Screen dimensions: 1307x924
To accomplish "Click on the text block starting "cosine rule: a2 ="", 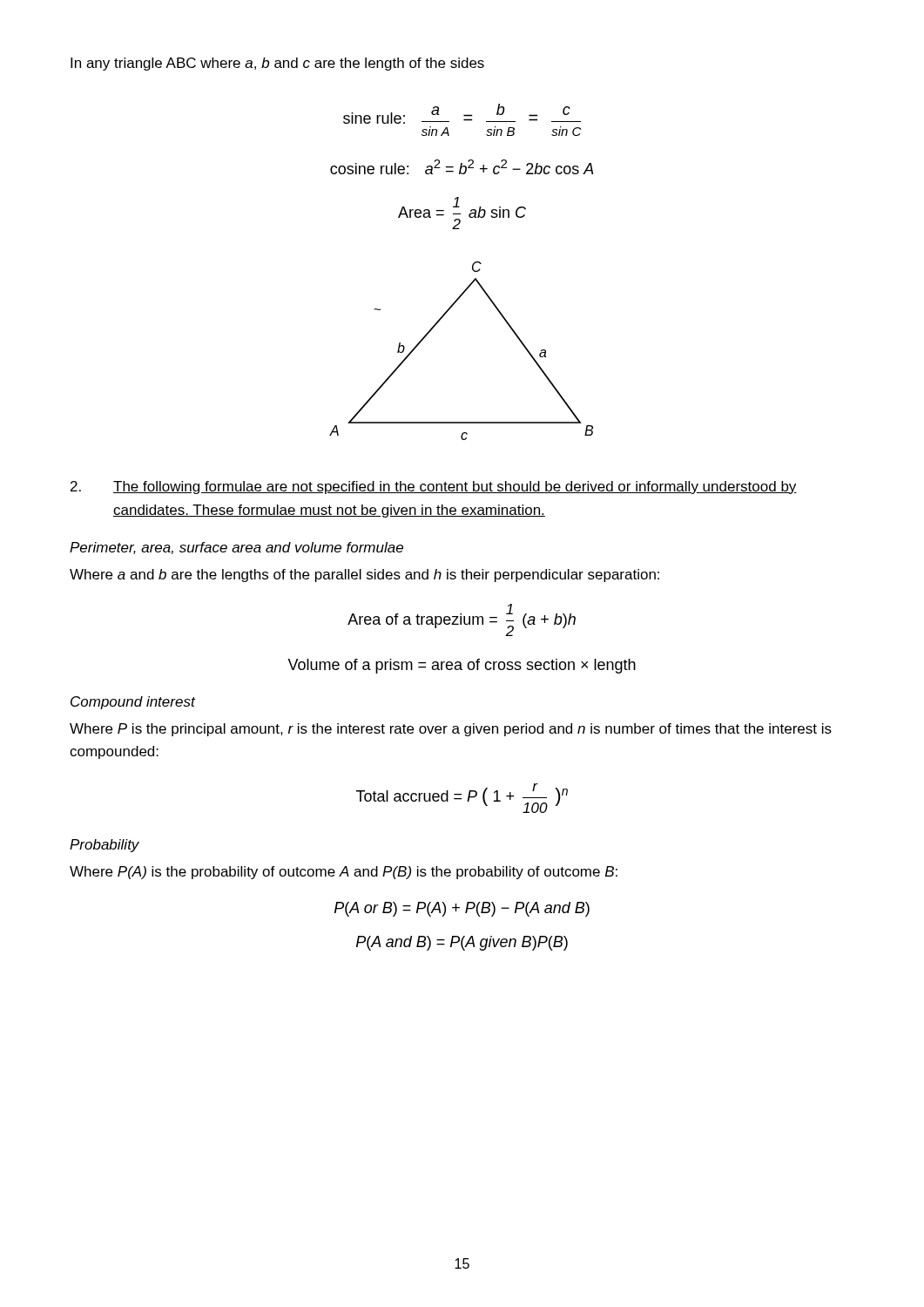I will pyautogui.click(x=462, y=166).
